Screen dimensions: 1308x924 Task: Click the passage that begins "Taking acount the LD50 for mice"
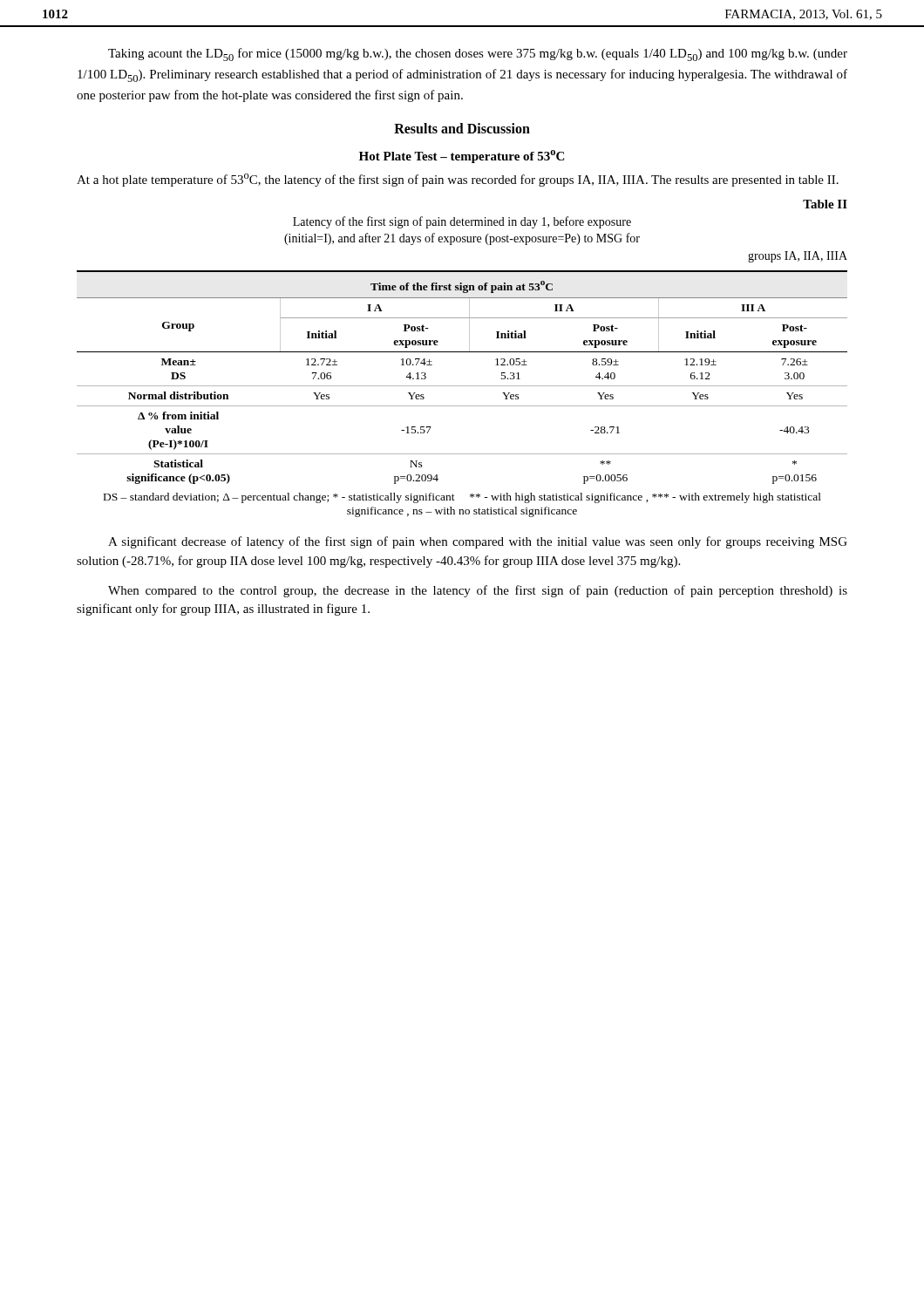click(x=462, y=75)
